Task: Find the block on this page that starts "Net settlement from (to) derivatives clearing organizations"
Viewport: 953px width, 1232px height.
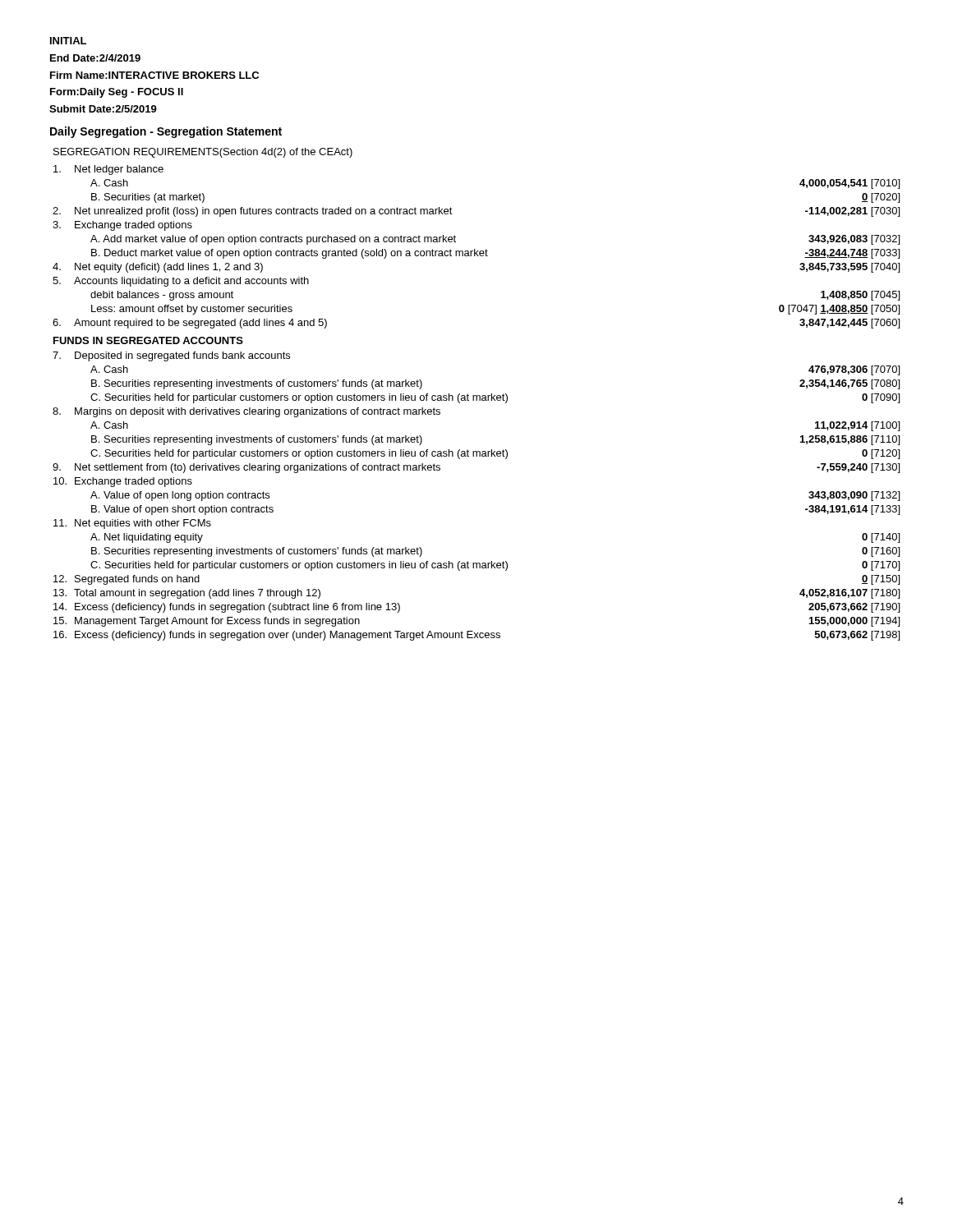Action: pyautogui.click(x=257, y=467)
